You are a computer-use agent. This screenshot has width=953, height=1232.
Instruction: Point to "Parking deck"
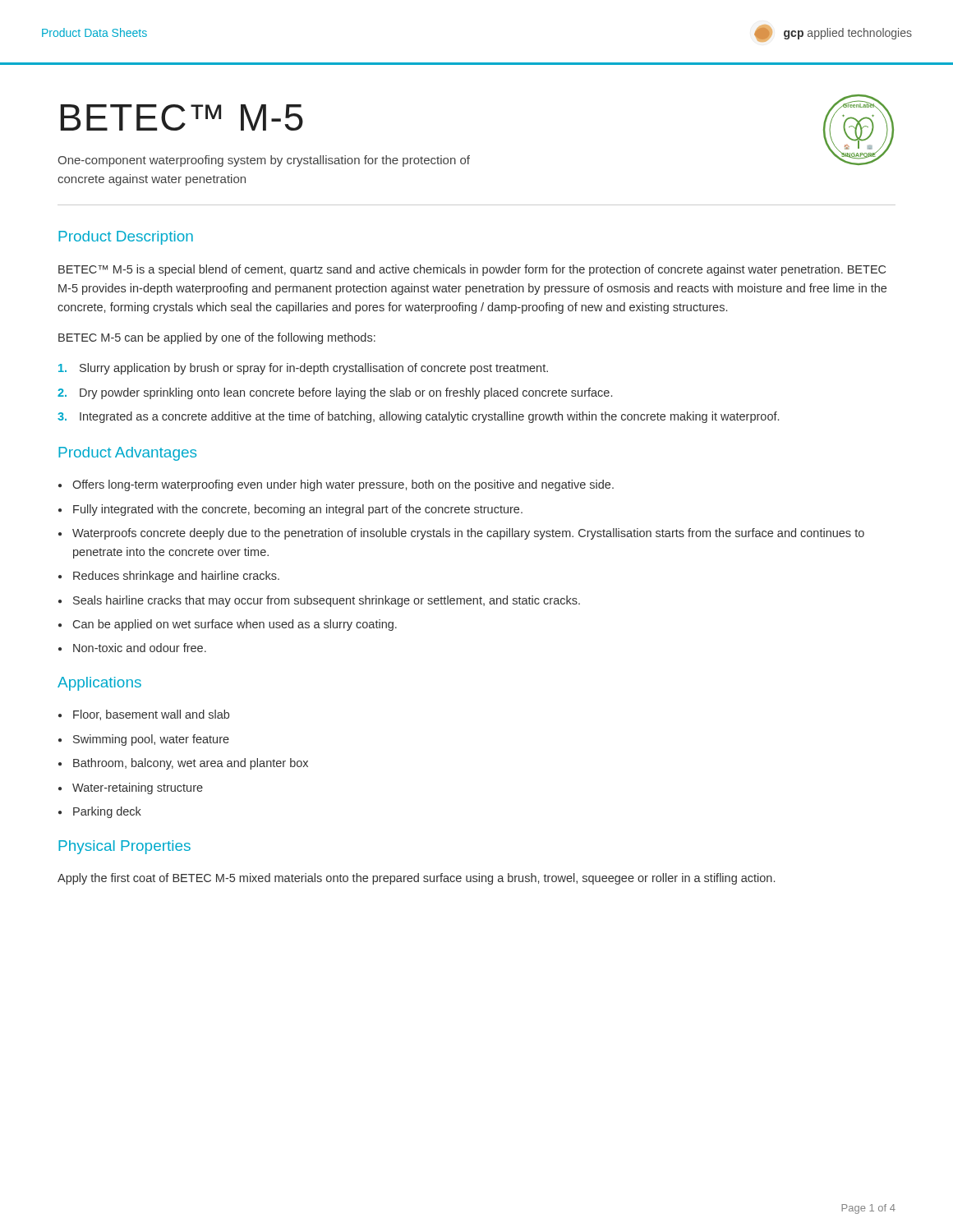pos(100,812)
